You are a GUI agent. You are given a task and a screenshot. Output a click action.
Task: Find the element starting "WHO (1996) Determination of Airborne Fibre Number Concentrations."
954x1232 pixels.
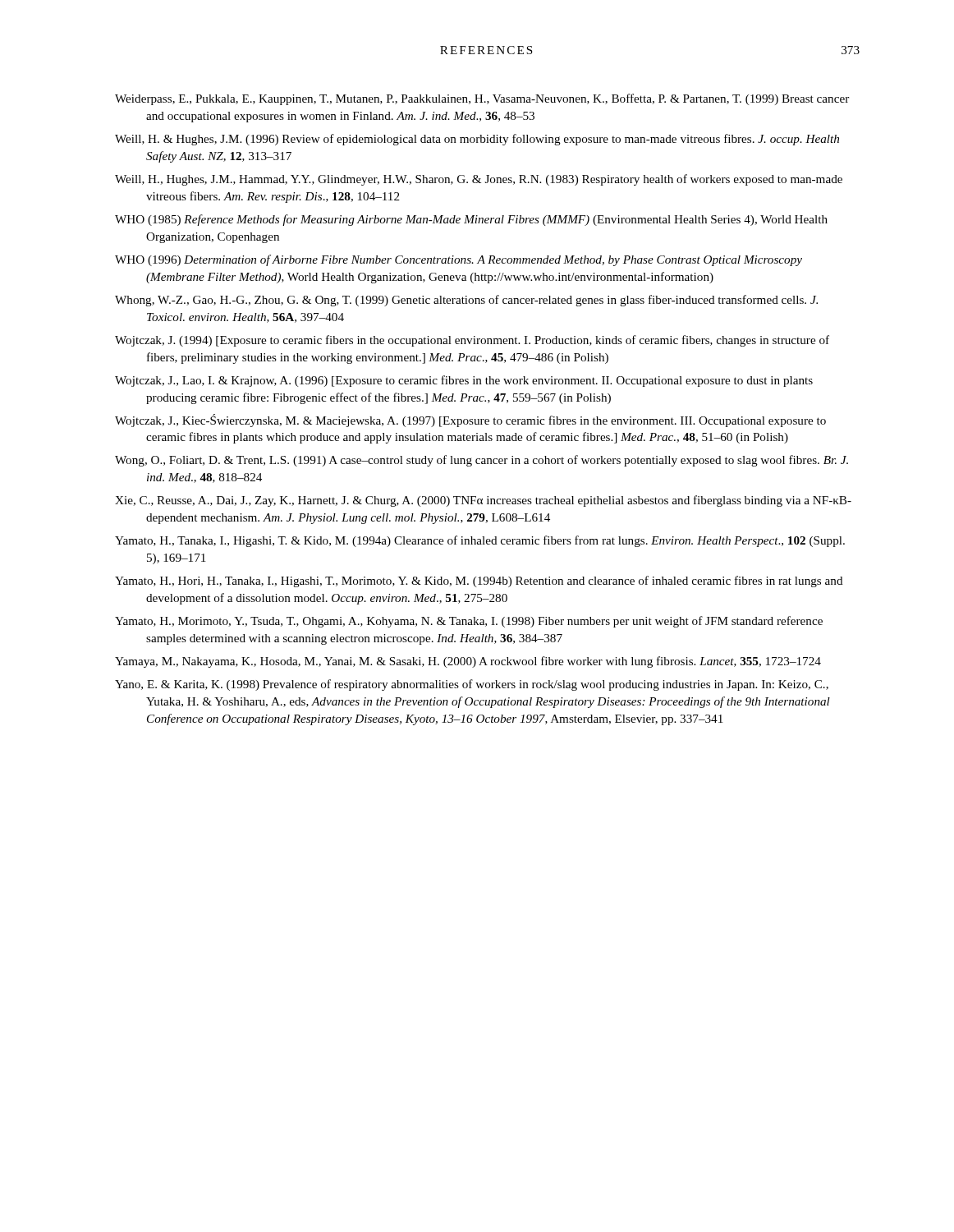[459, 268]
